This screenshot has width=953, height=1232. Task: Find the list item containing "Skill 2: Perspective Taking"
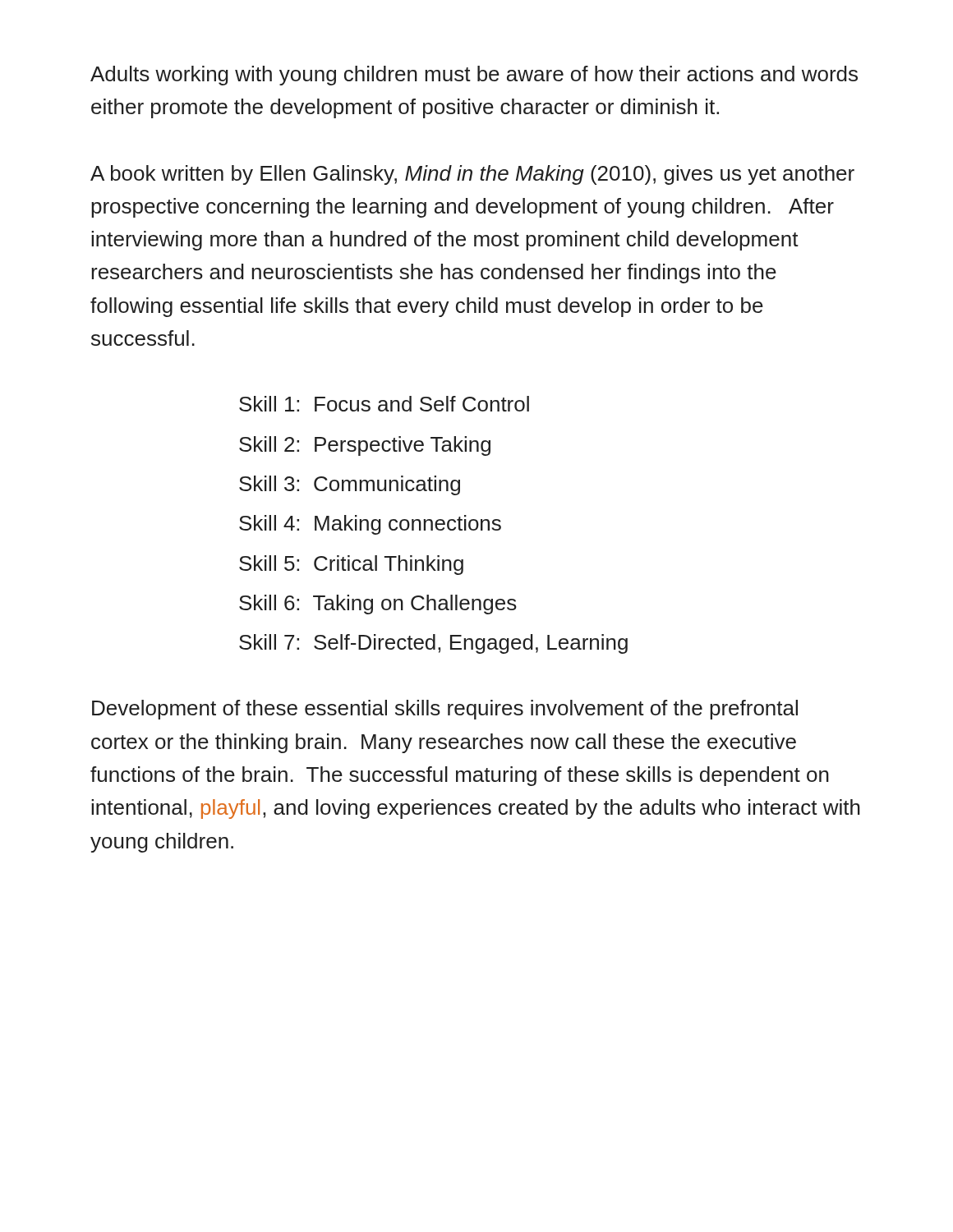pos(365,444)
